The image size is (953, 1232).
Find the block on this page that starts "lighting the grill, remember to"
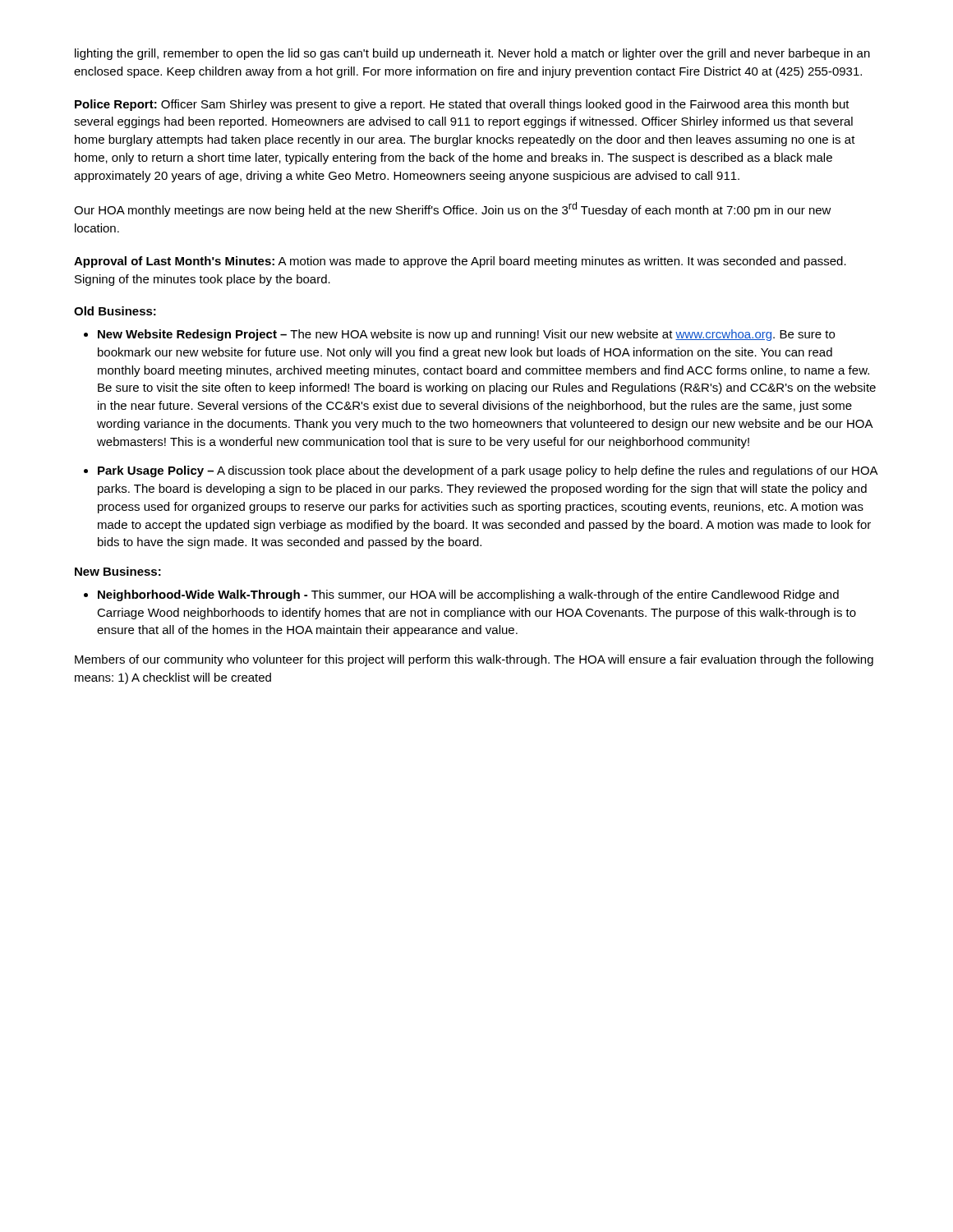(x=472, y=62)
